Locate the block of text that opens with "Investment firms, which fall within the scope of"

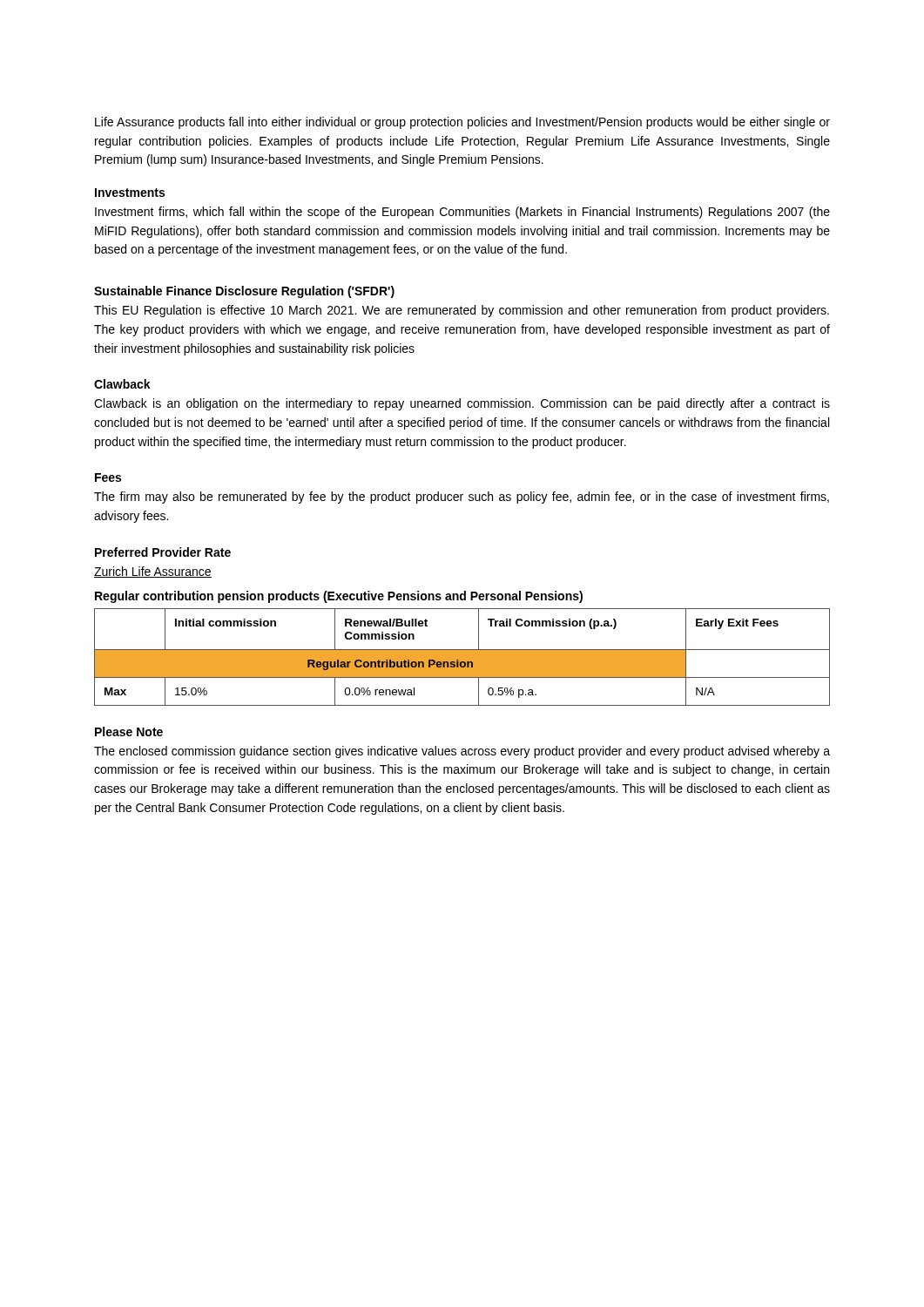coord(462,231)
